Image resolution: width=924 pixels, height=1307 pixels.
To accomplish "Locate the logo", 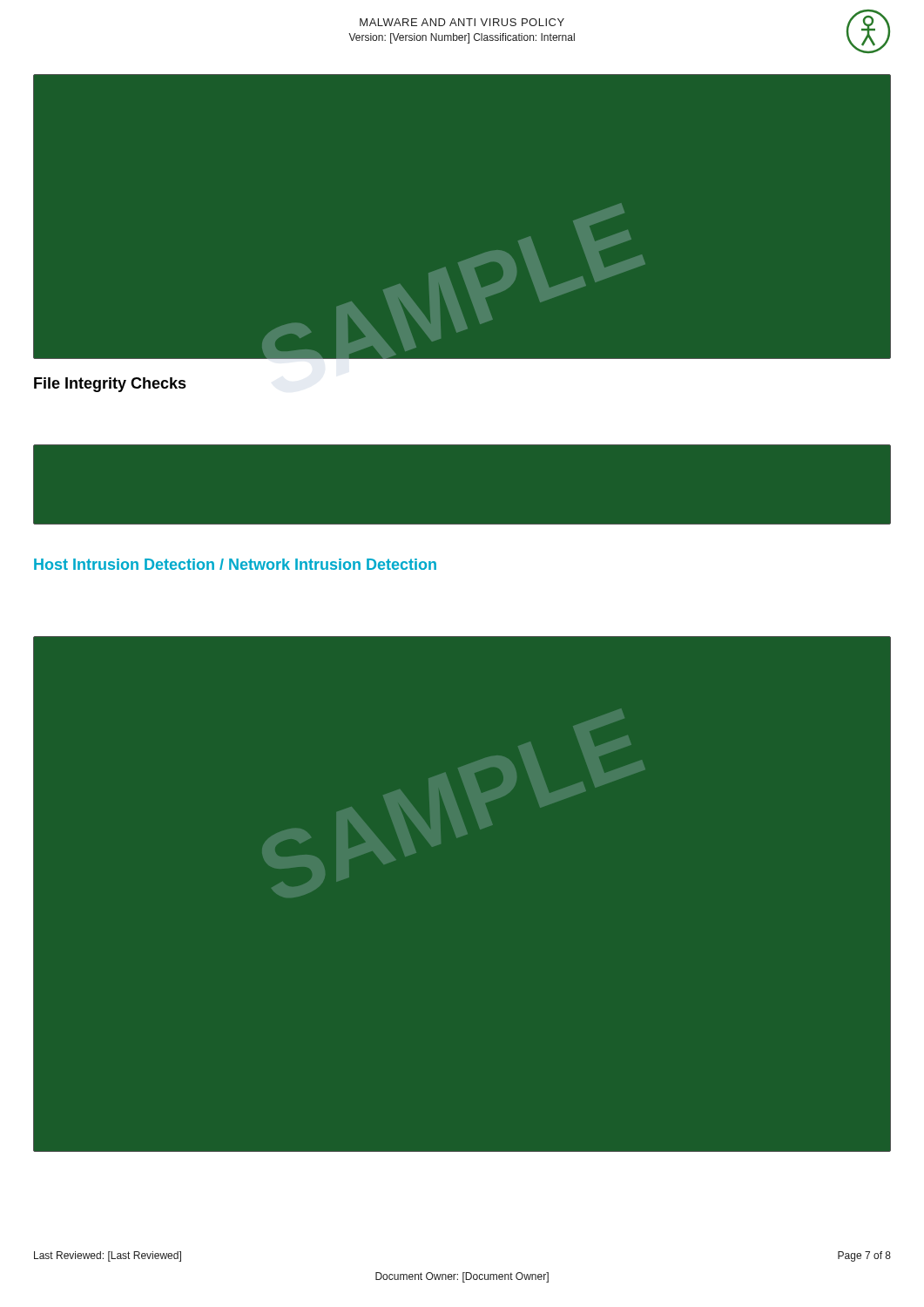I will pos(868,31).
